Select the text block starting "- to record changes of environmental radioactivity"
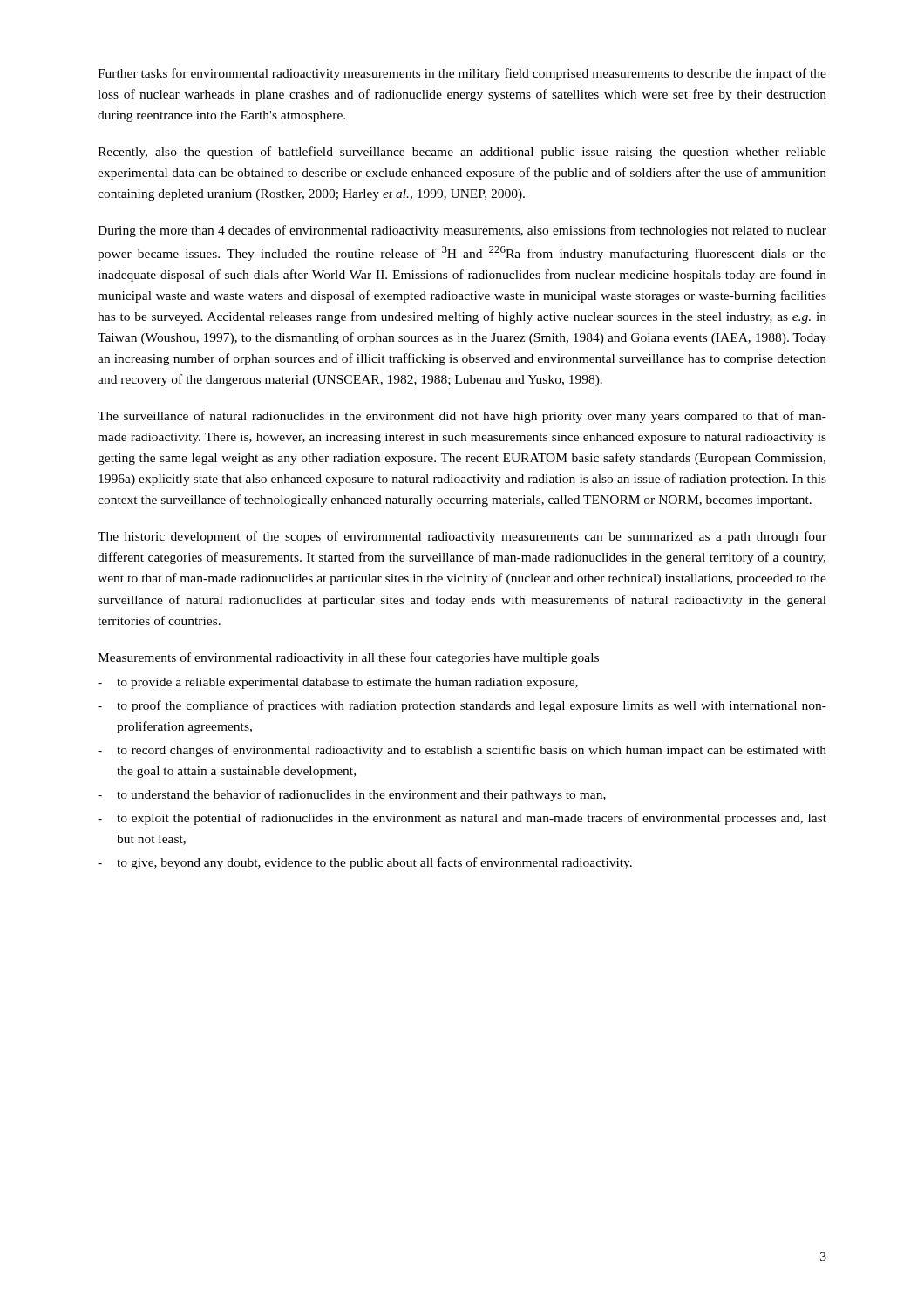 click(462, 760)
